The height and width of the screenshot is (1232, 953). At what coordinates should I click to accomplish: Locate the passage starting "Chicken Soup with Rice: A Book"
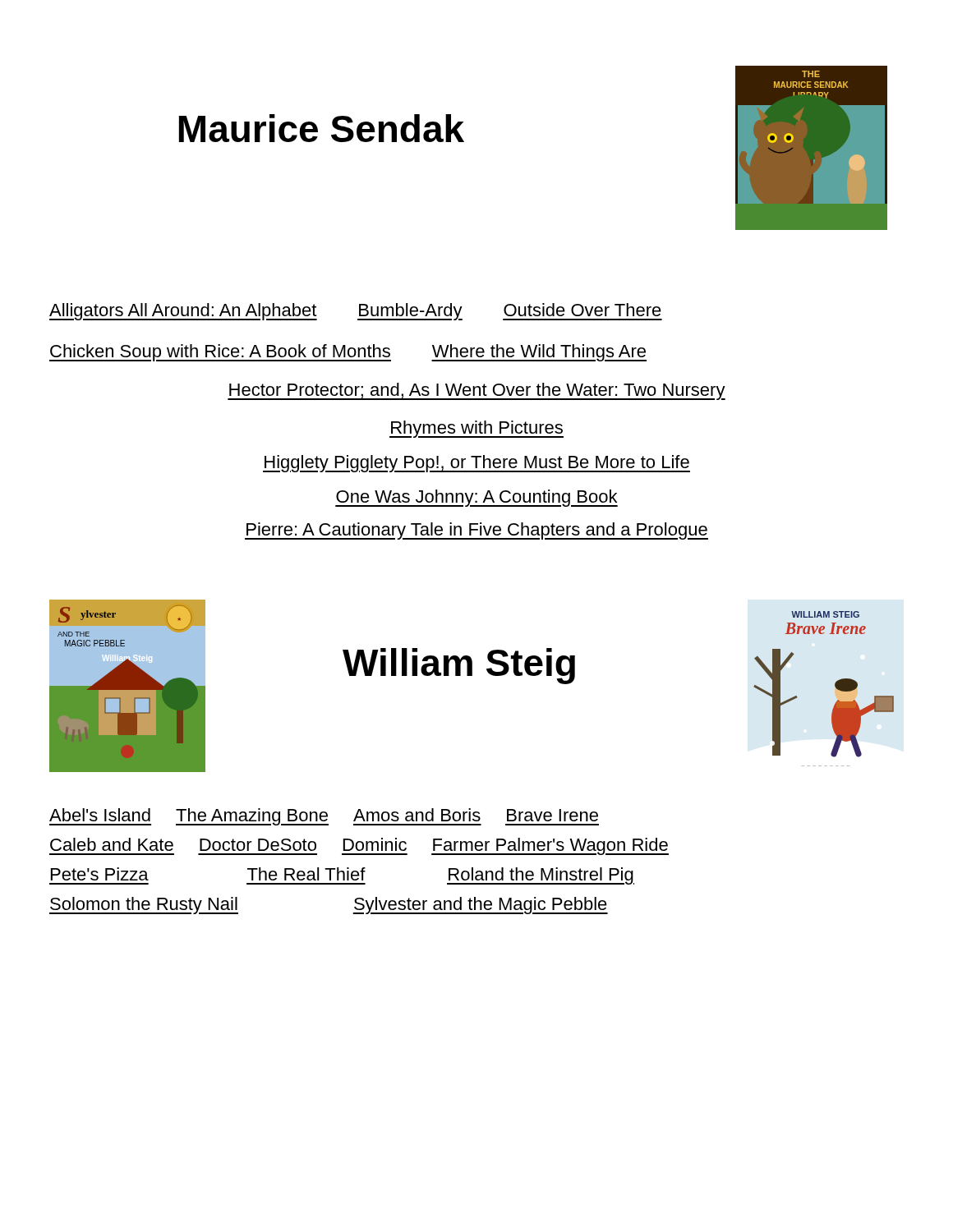click(476, 352)
